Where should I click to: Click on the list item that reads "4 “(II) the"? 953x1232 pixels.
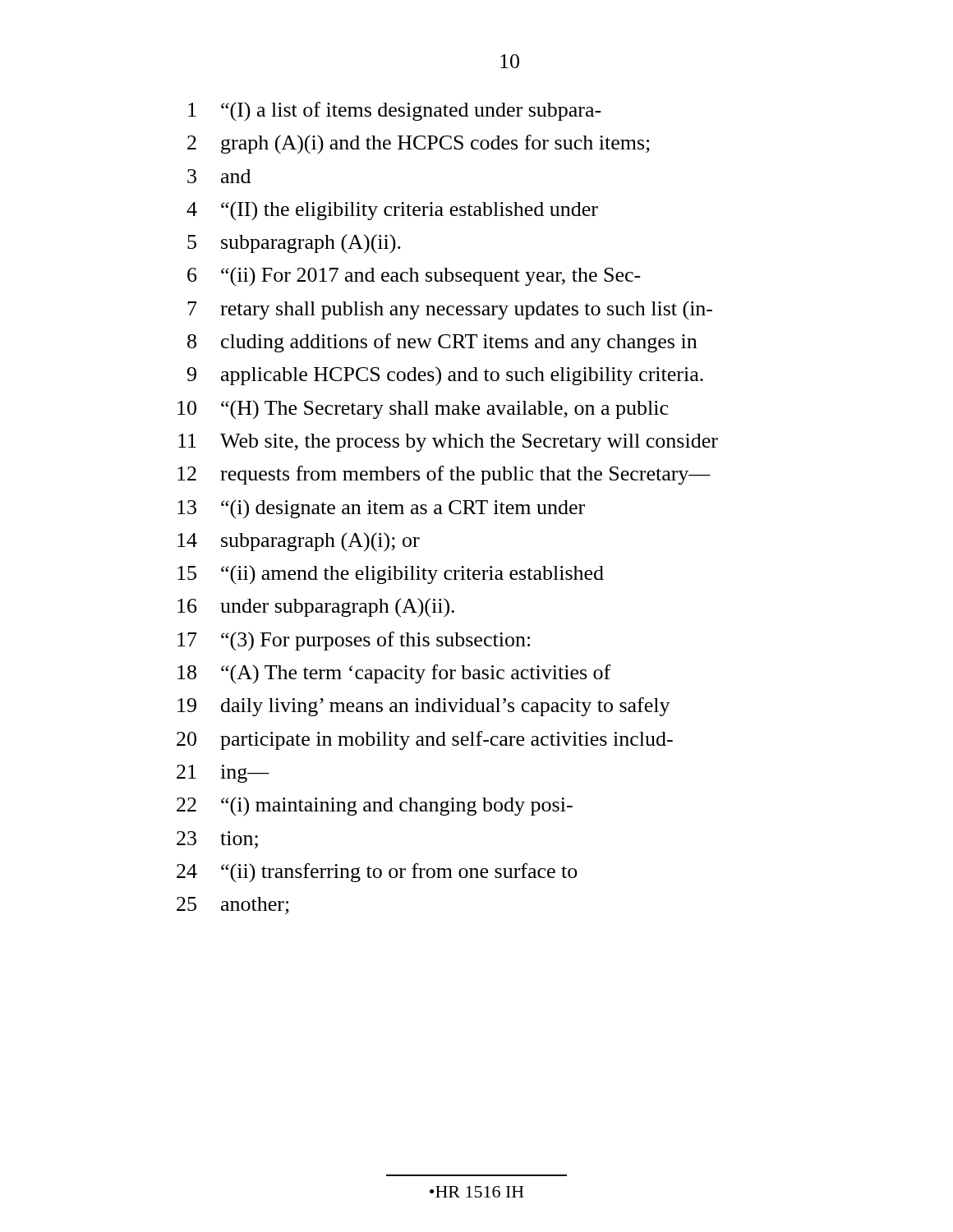(x=509, y=210)
